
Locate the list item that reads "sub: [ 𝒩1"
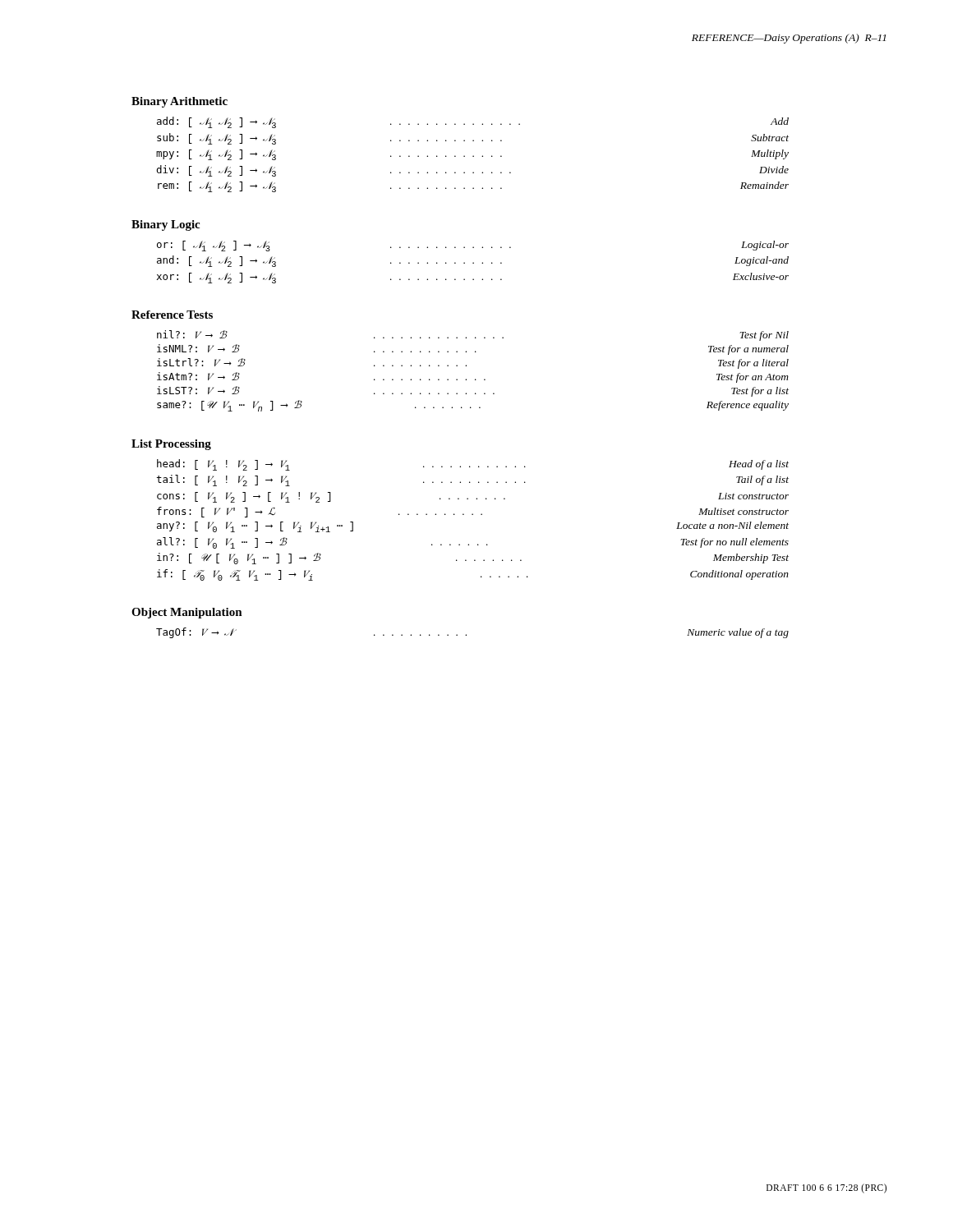point(472,139)
